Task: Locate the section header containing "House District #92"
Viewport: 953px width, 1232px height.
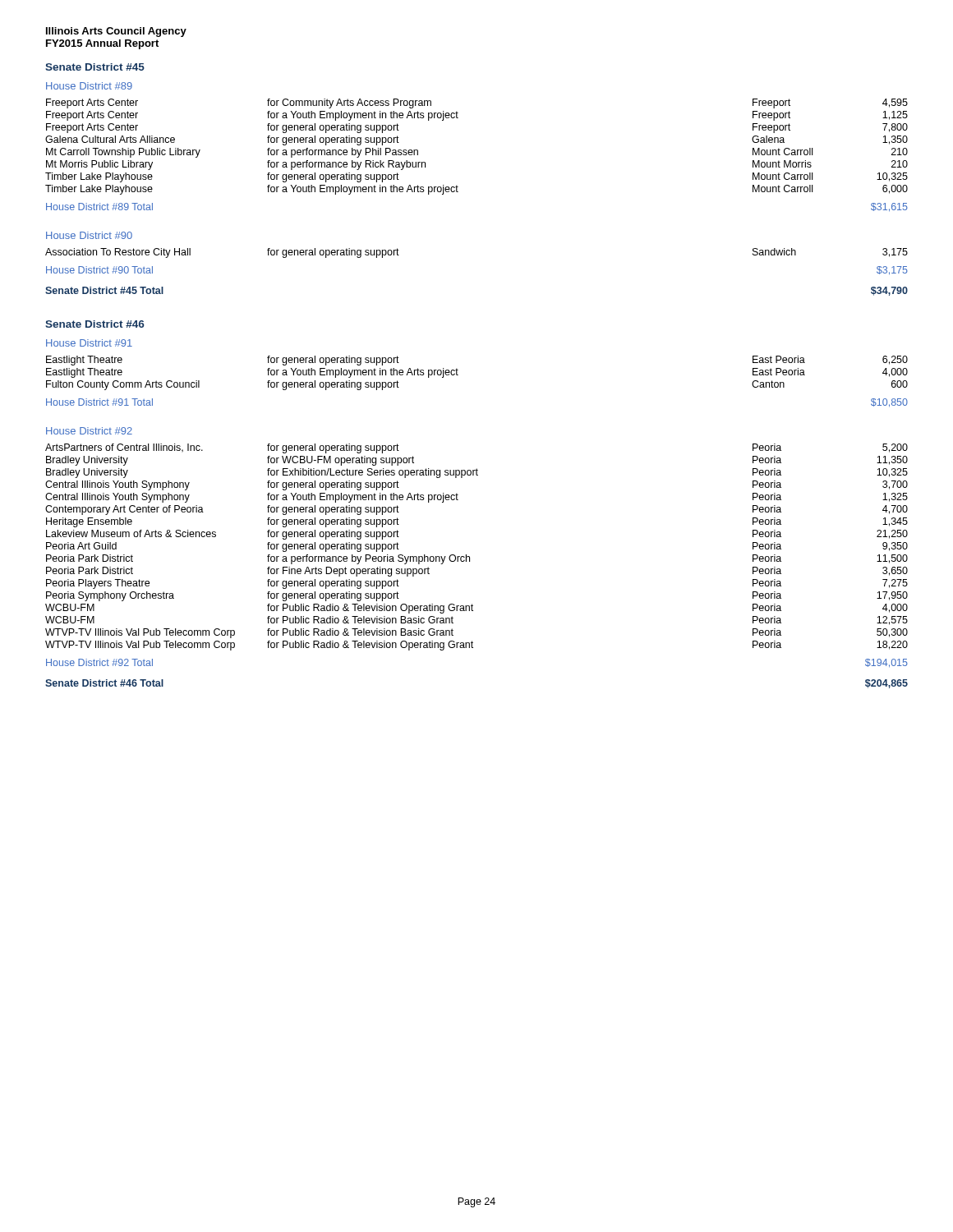Action: (89, 431)
